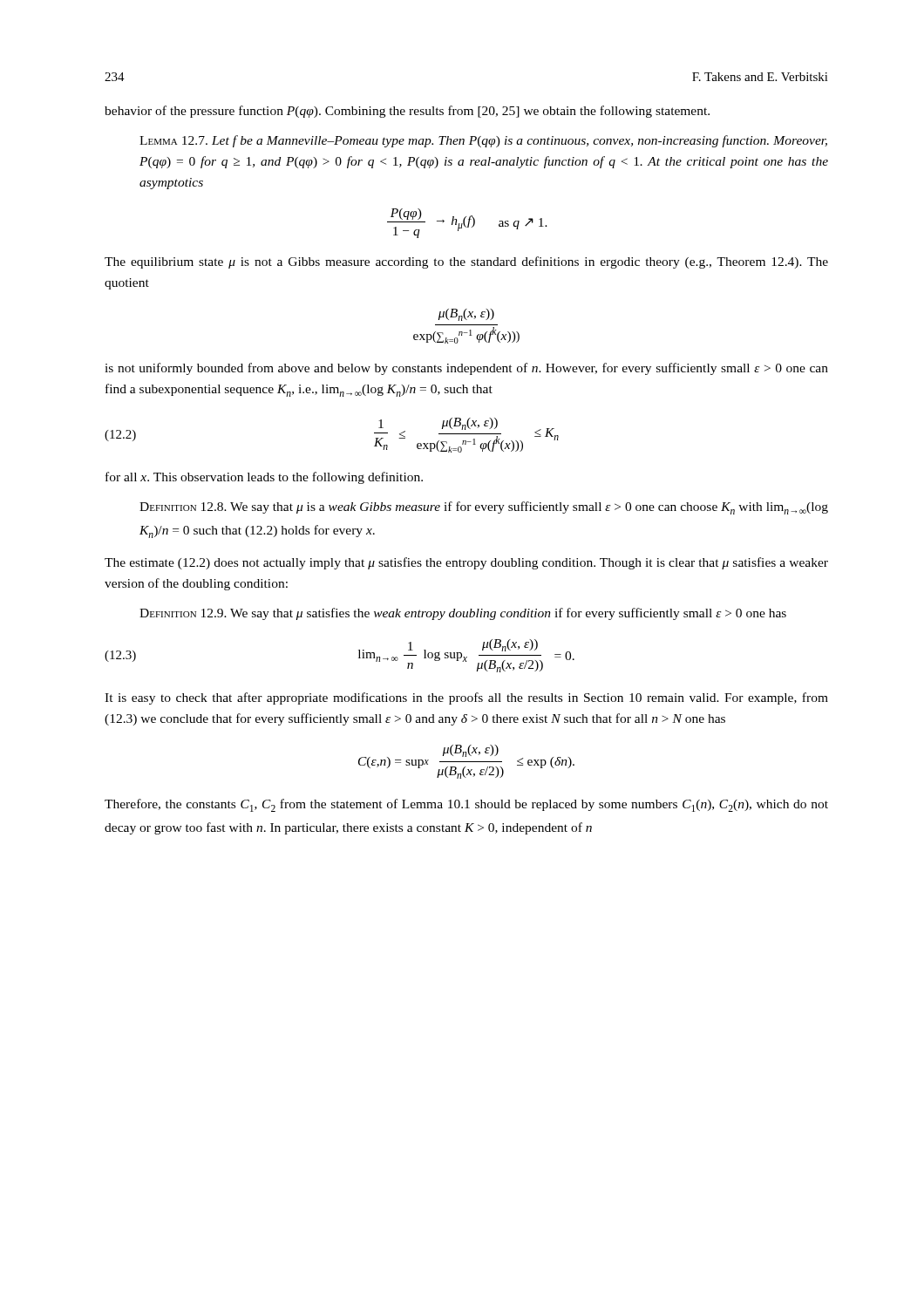The width and height of the screenshot is (924, 1308).
Task: Select the formula with the text "P(qφ) 1 − q"
Action: point(466,222)
